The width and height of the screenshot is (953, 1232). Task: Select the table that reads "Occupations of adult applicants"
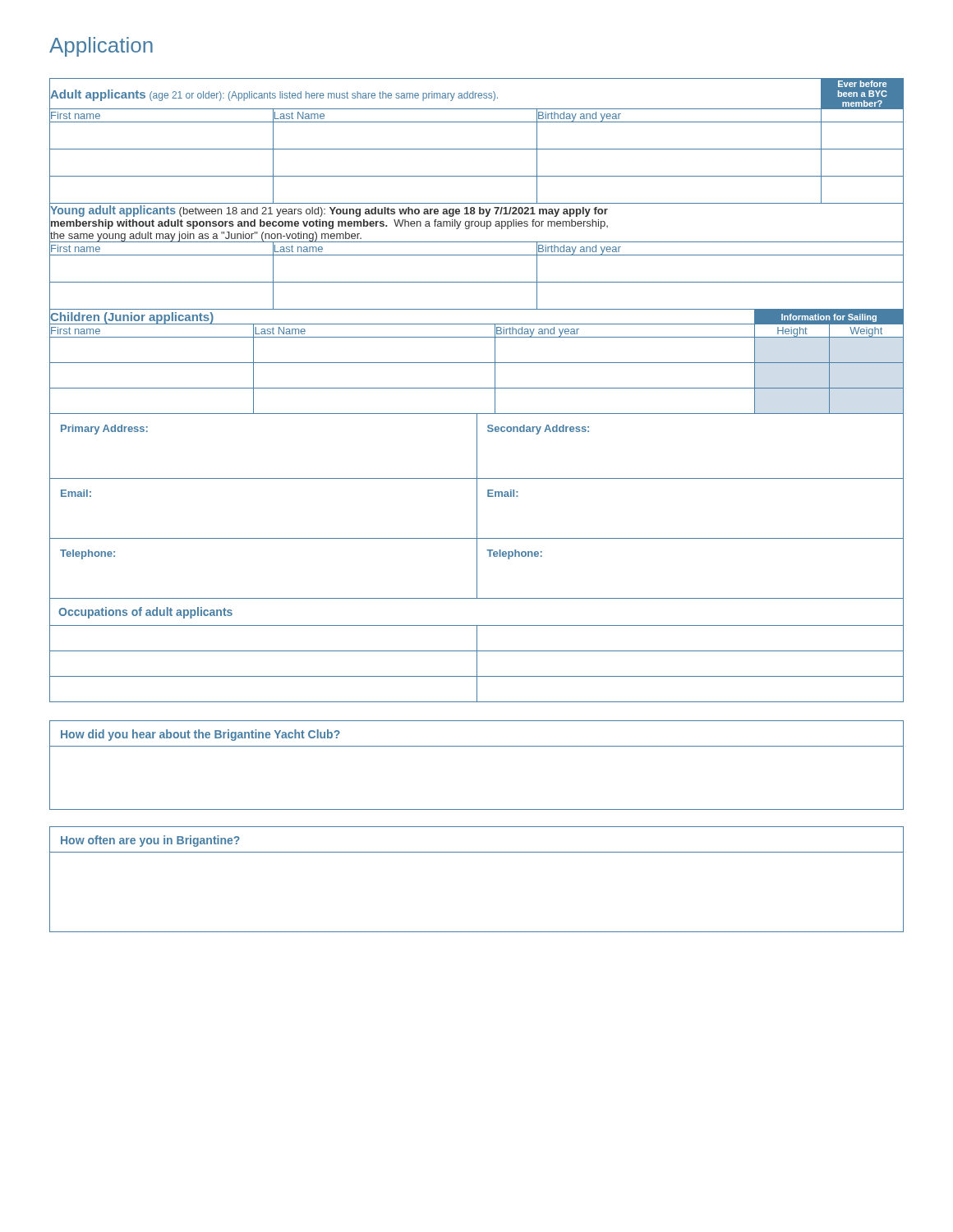[x=476, y=650]
